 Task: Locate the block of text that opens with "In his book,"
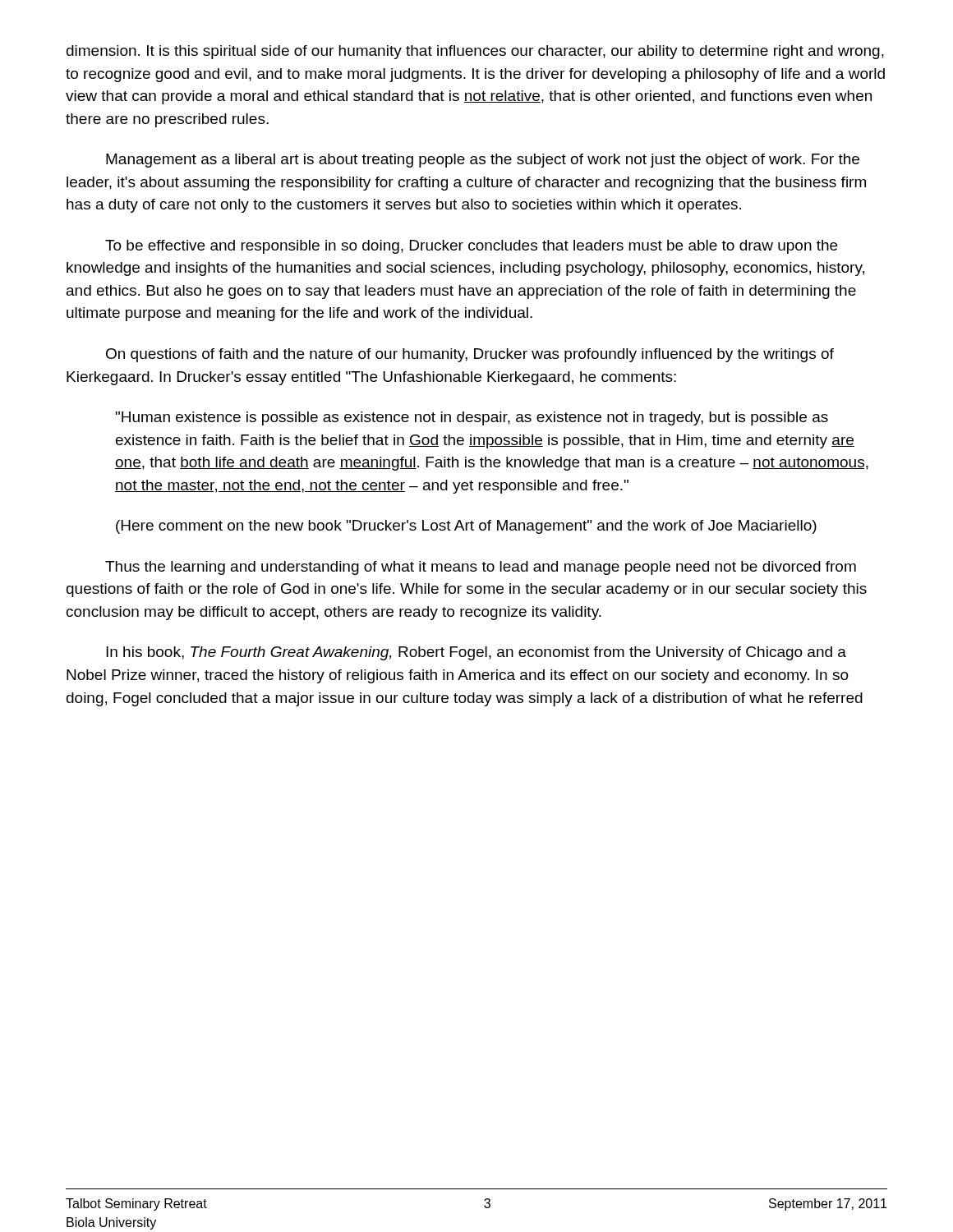(476, 675)
